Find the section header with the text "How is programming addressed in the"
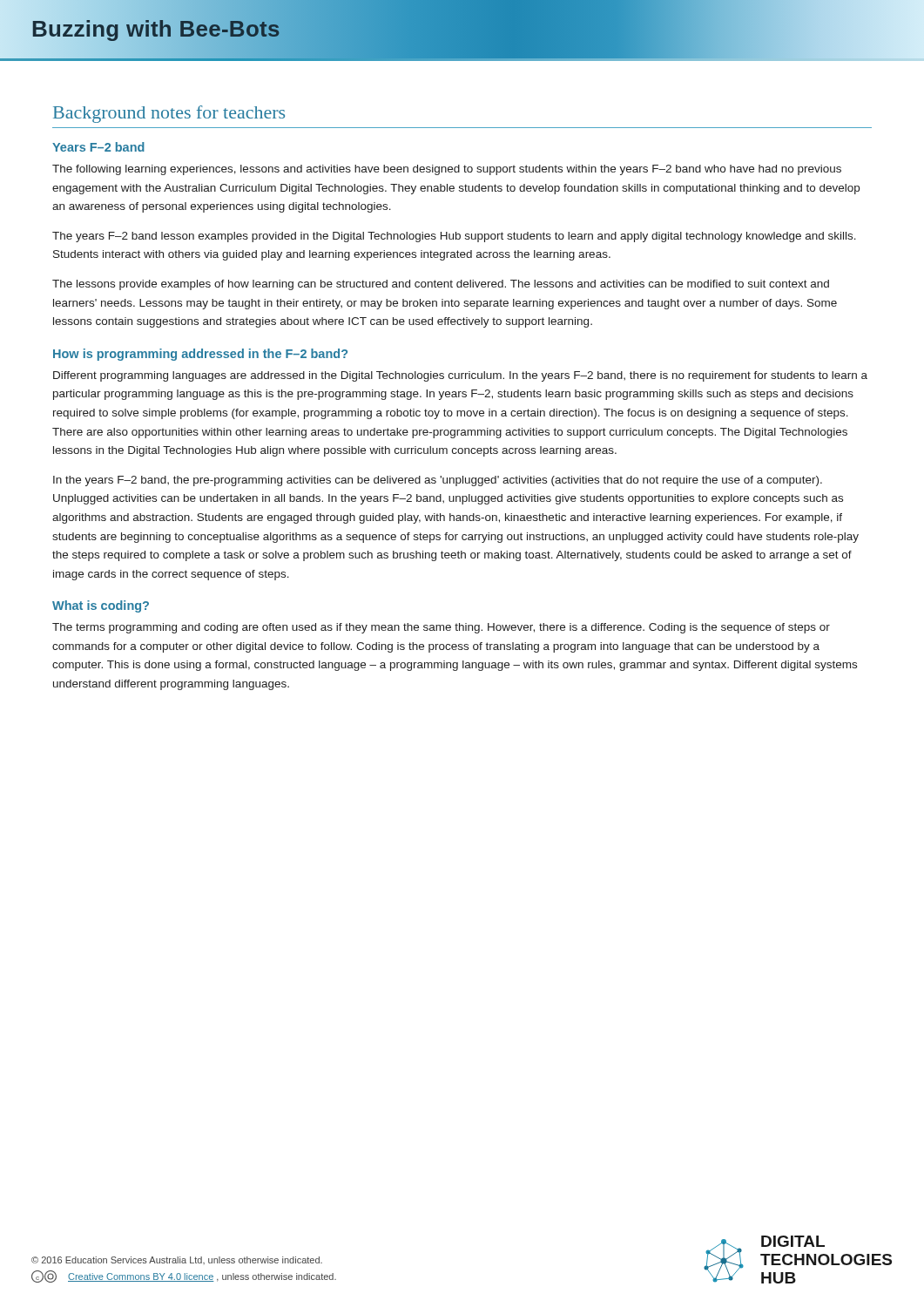 tap(200, 354)
